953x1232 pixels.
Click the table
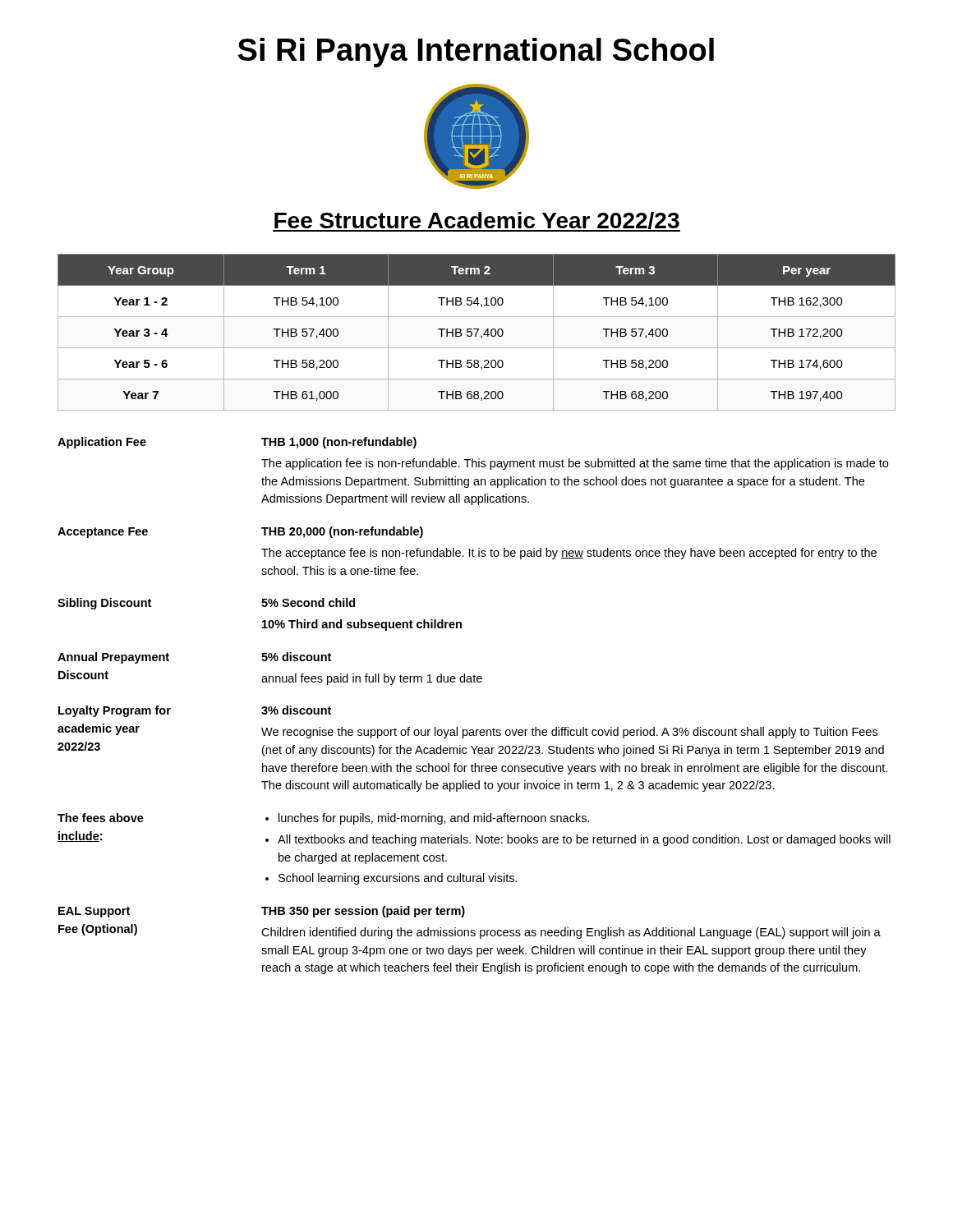click(476, 332)
